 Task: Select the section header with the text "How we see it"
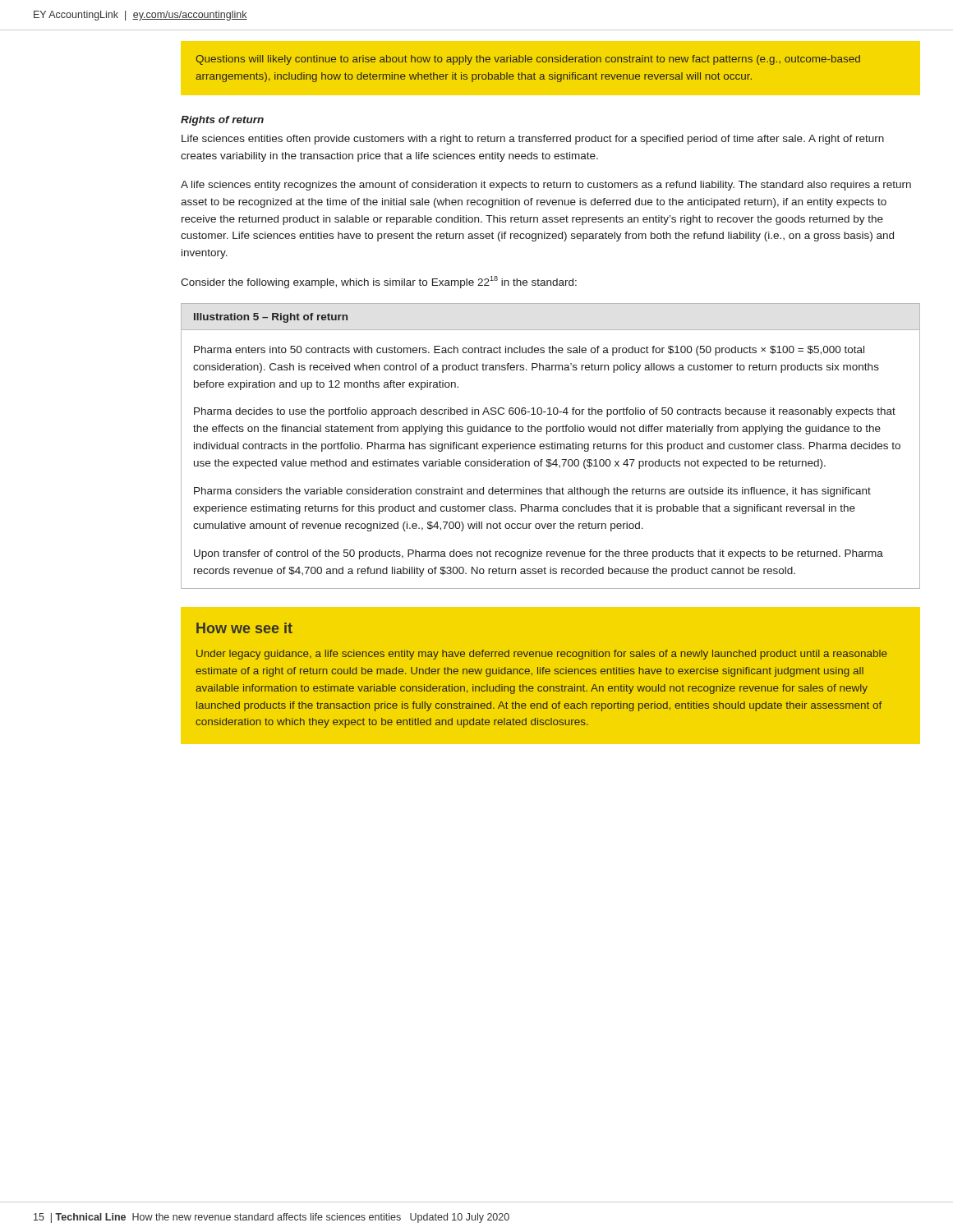click(244, 628)
